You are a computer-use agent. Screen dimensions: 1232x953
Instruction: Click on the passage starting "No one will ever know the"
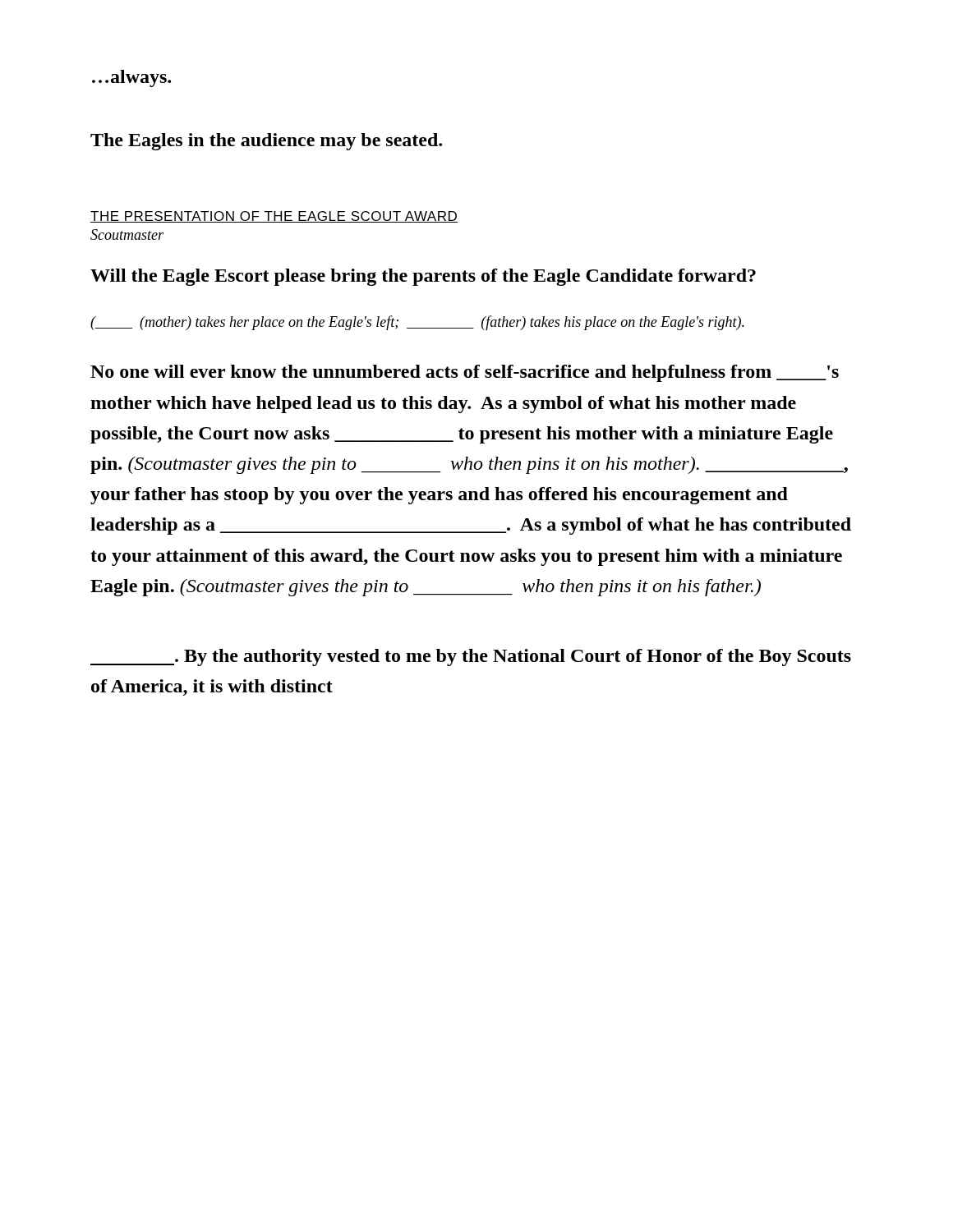coord(471,478)
